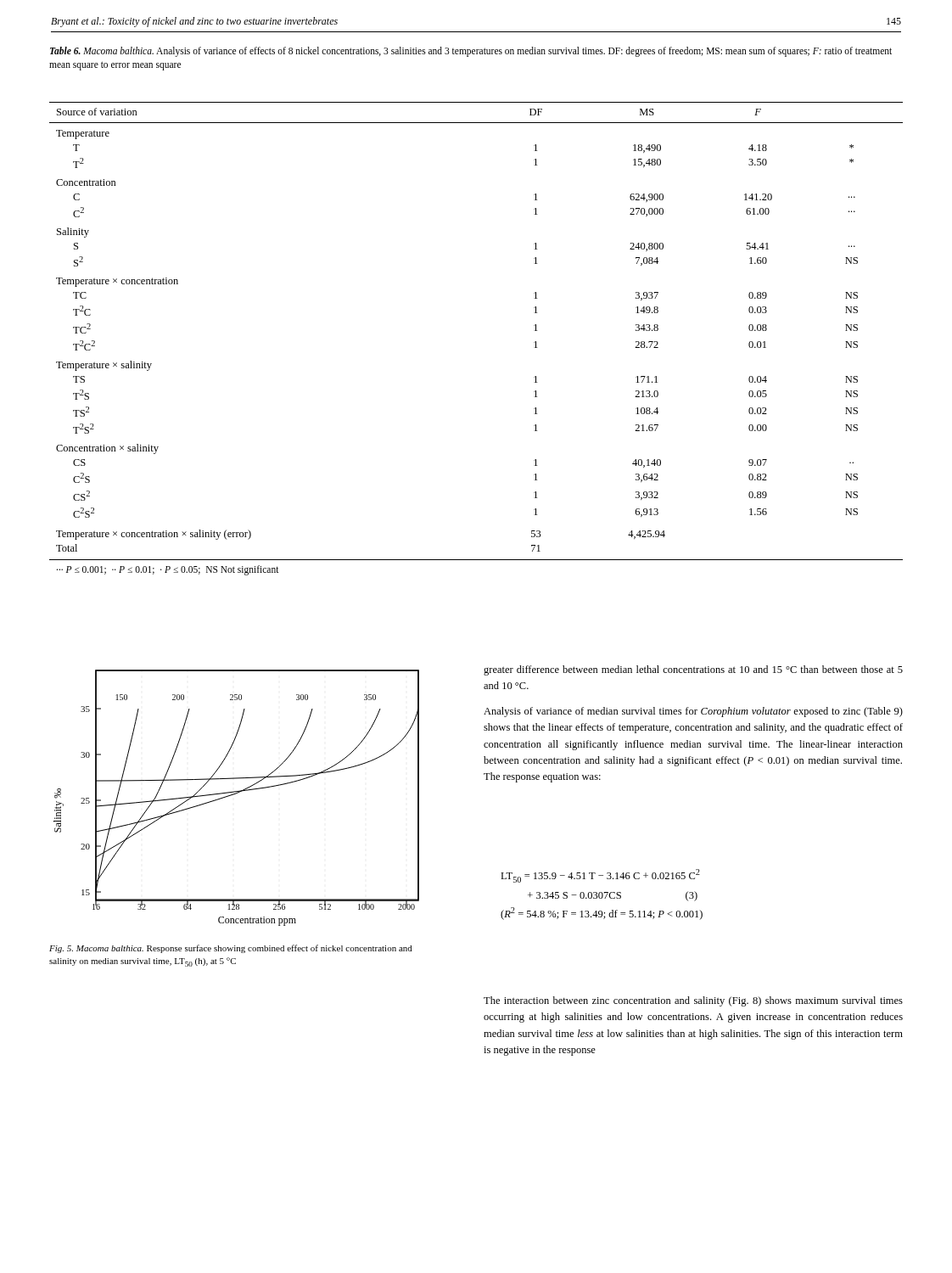Viewport: 952px width, 1273px height.
Task: Find the block on this page that starts "The interaction between zinc concentration and salinity (Fig."
Action: (x=693, y=1026)
